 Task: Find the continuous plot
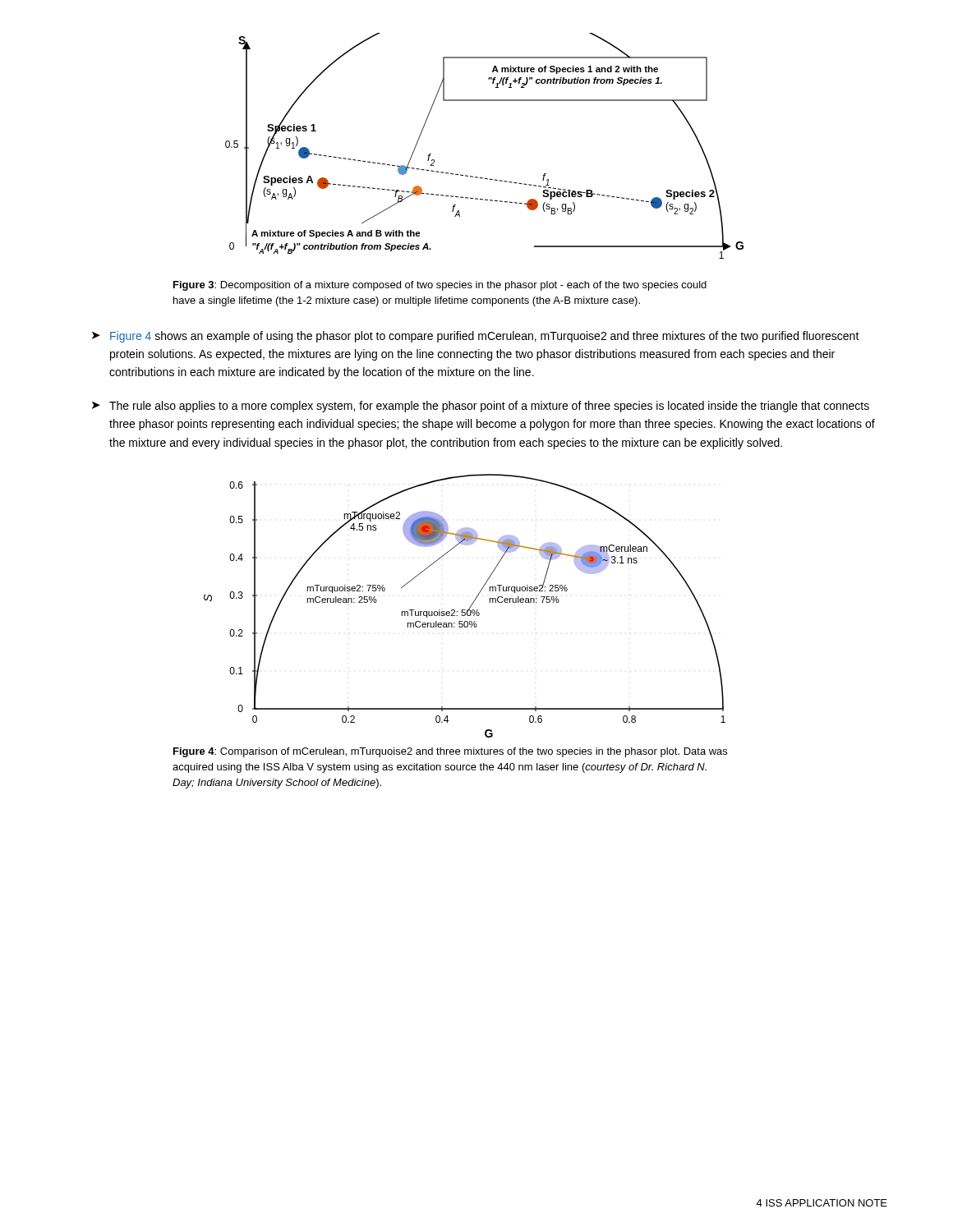coord(476,602)
